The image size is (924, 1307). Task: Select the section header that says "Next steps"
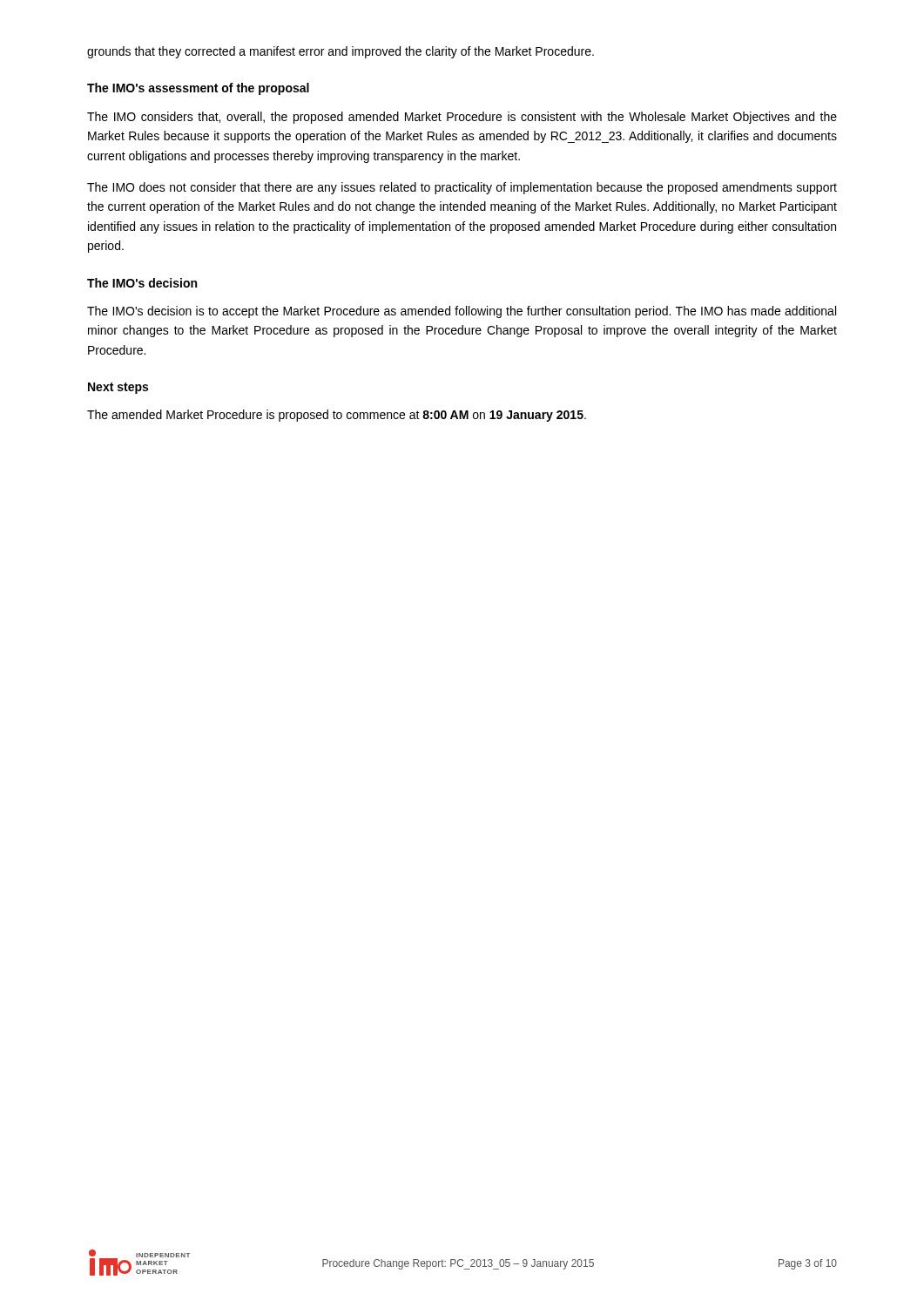pyautogui.click(x=118, y=387)
